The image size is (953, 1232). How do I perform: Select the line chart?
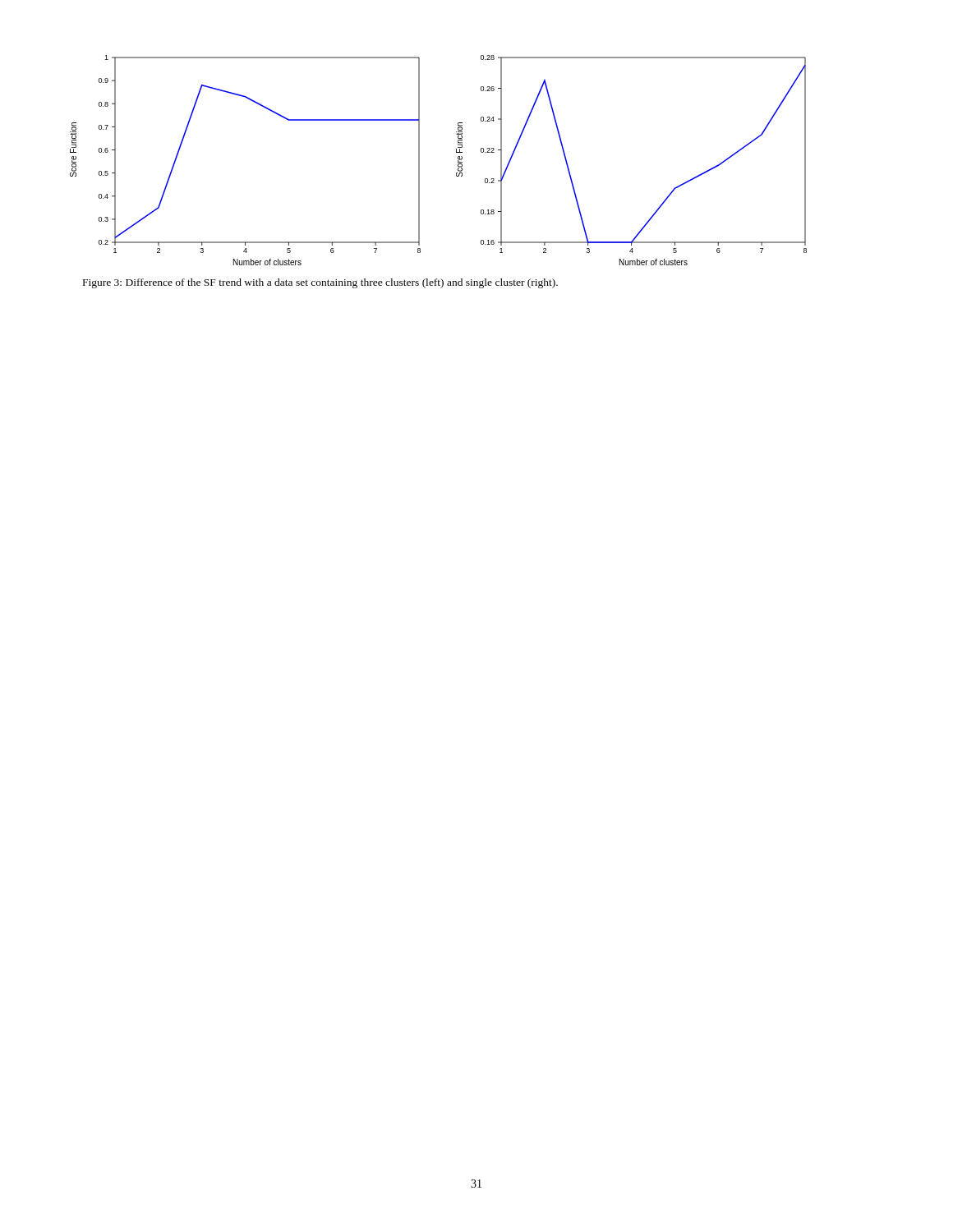pos(460,156)
